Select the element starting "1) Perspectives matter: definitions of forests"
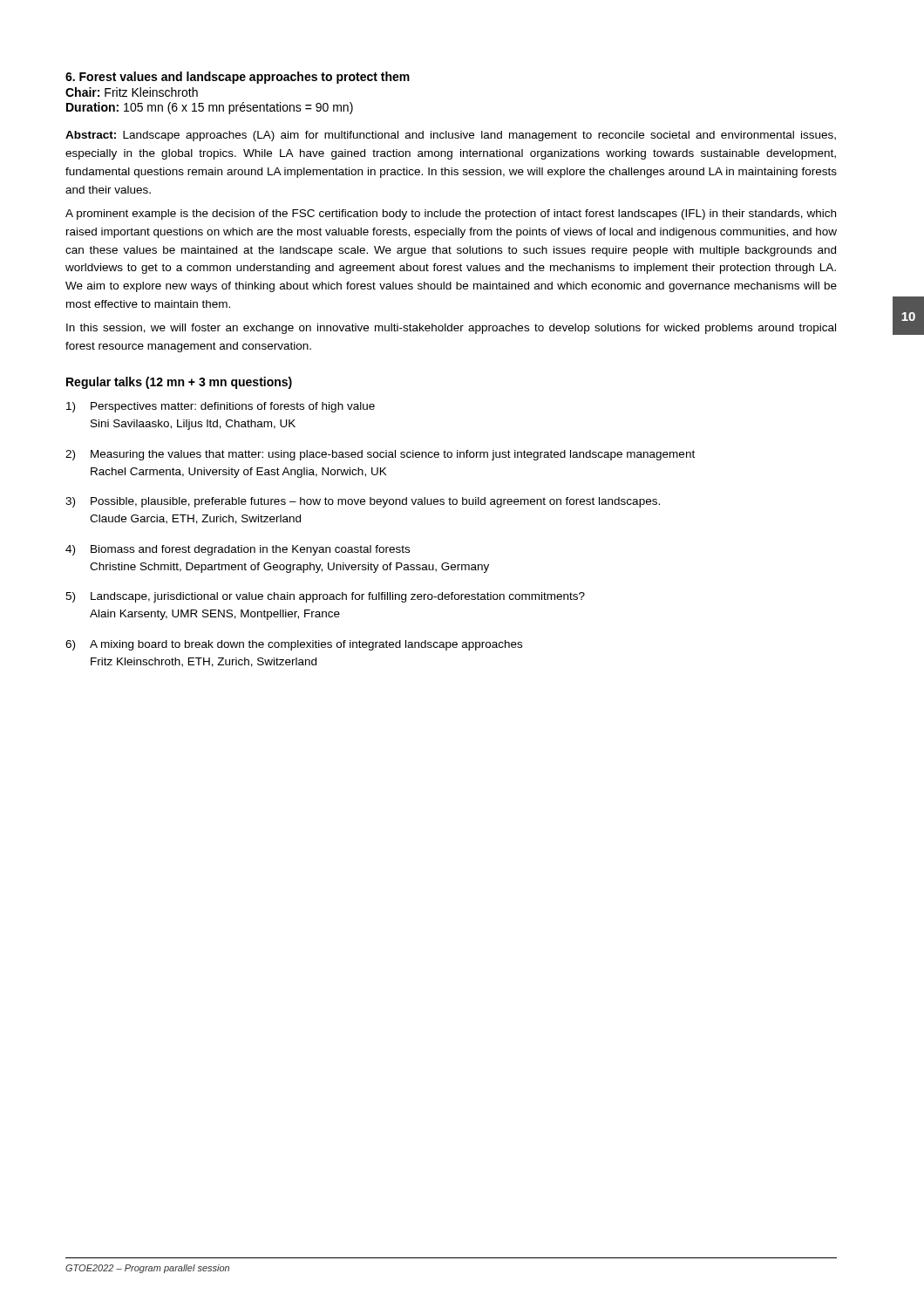 pos(221,407)
